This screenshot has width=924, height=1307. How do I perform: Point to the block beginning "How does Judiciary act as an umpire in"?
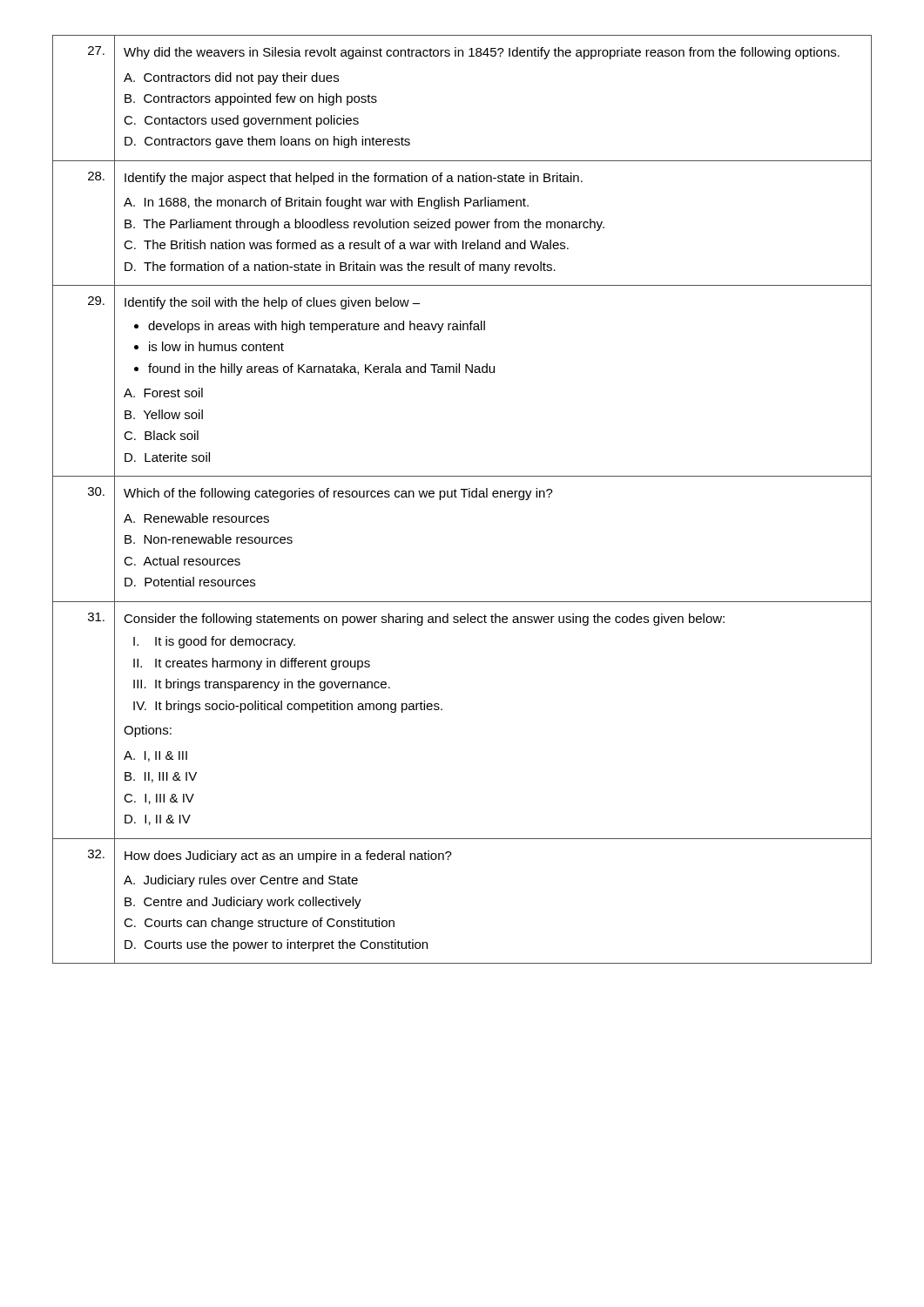point(288,857)
